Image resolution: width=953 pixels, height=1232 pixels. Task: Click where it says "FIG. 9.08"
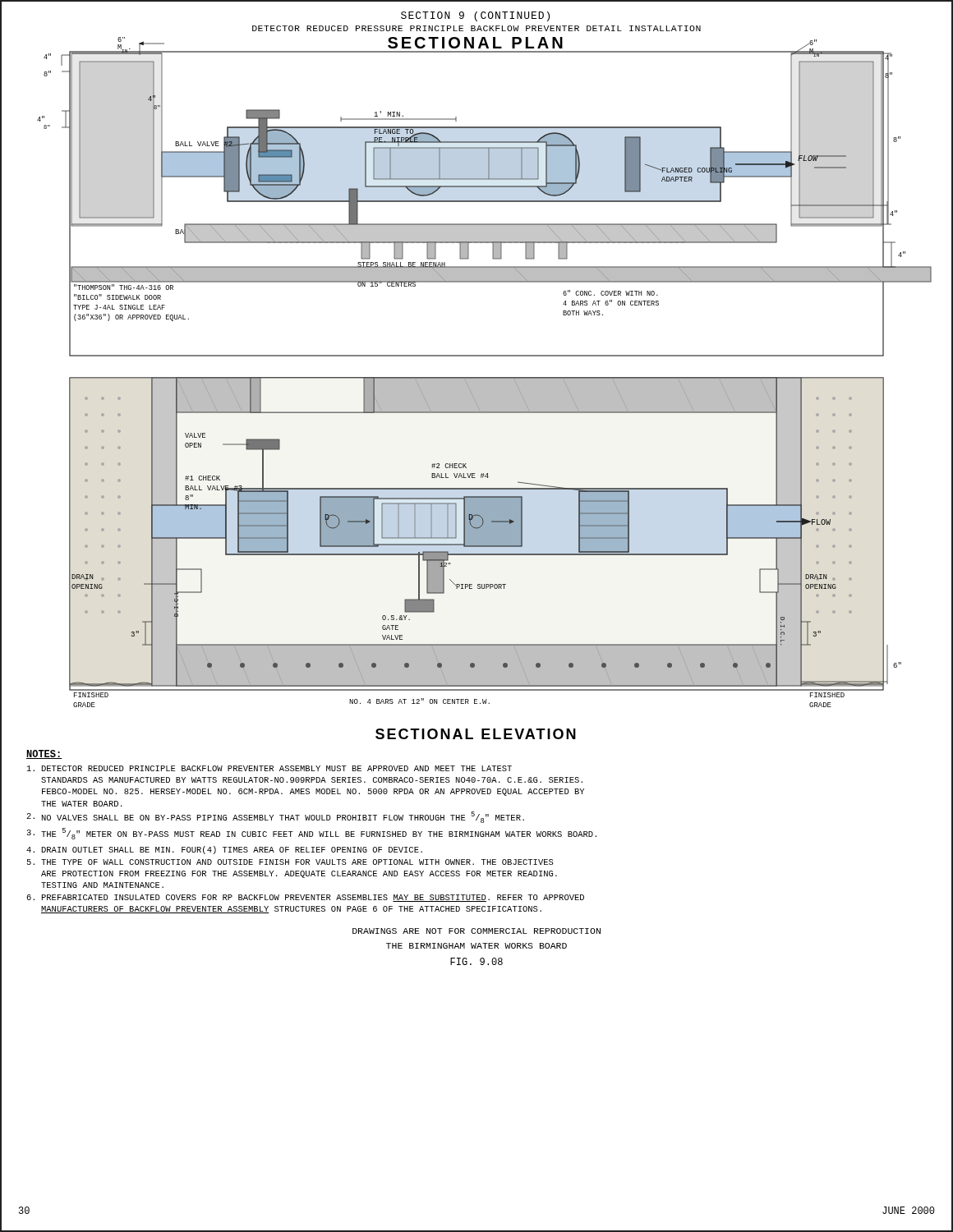pyautogui.click(x=476, y=963)
